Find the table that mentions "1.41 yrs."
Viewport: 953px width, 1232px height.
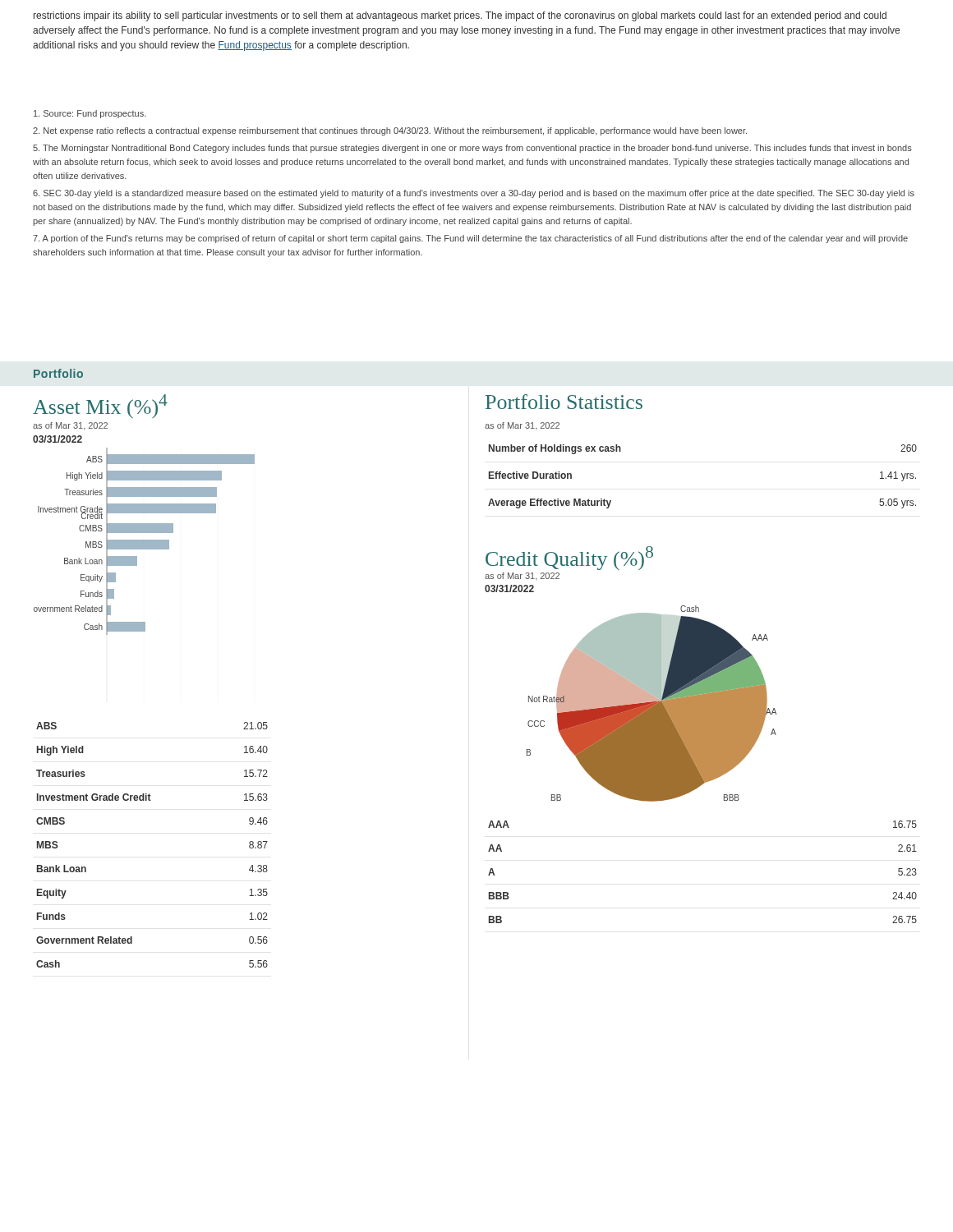702,476
